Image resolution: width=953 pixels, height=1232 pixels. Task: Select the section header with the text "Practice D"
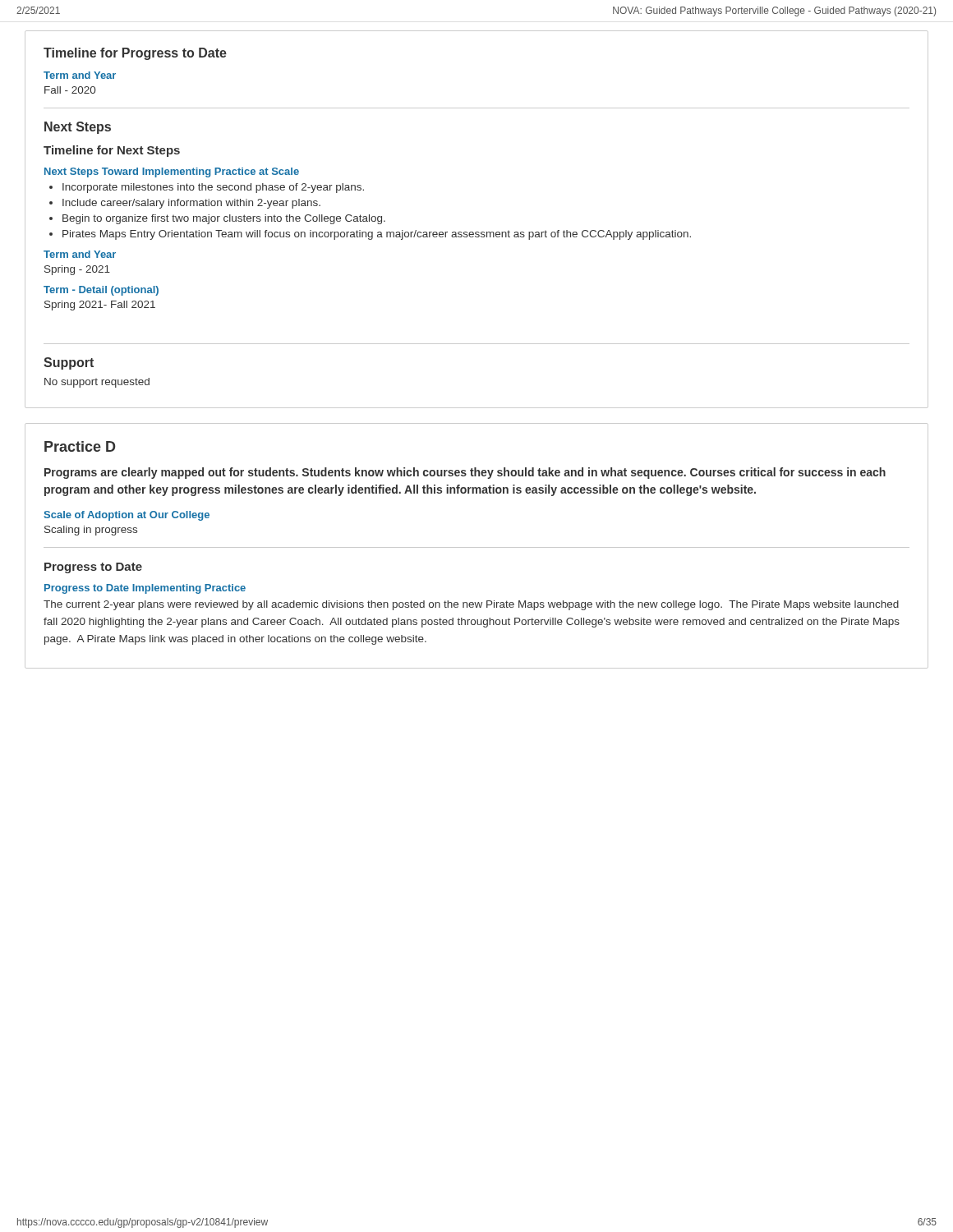pyautogui.click(x=80, y=447)
